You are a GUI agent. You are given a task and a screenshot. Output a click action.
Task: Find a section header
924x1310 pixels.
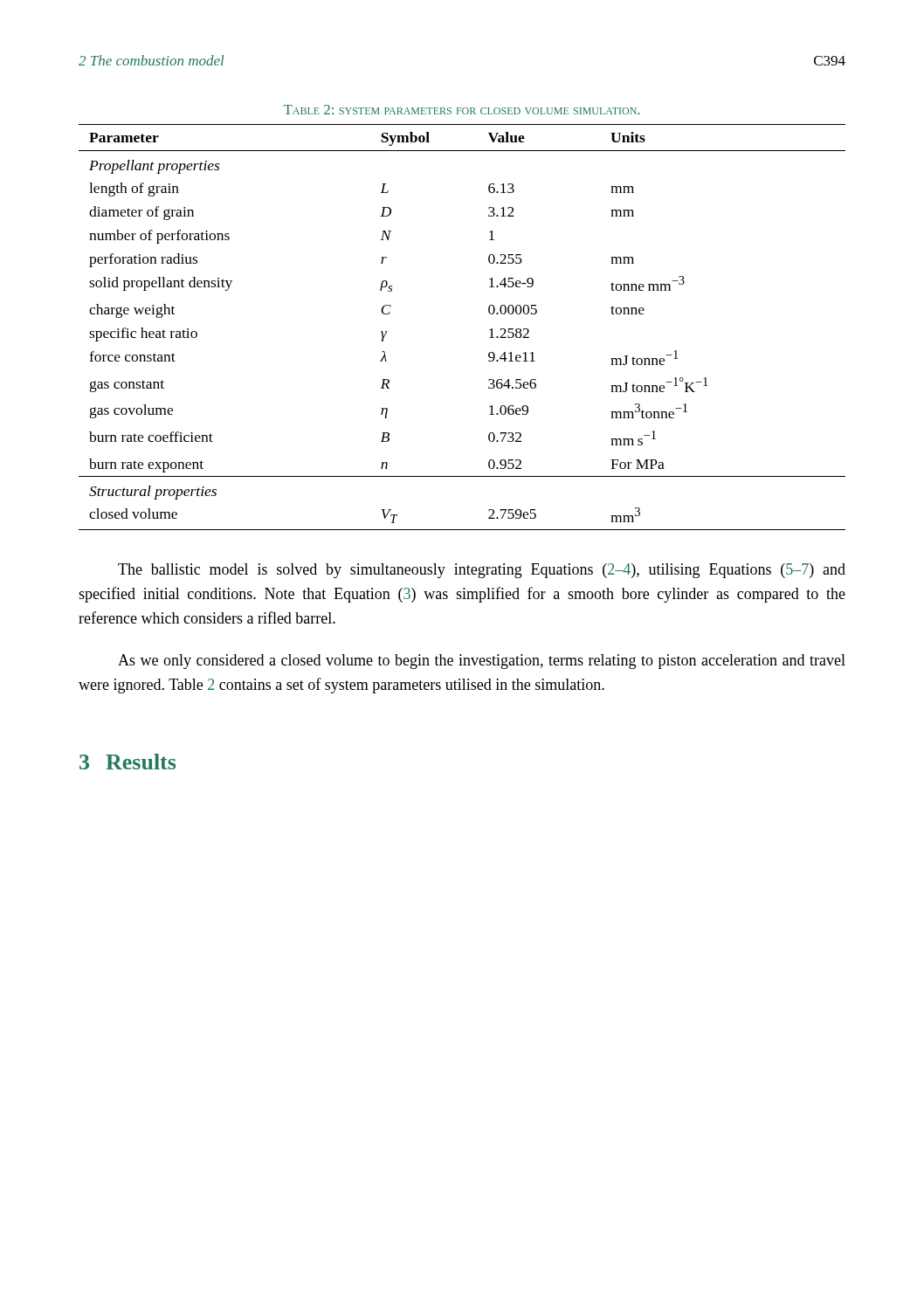[x=127, y=762]
